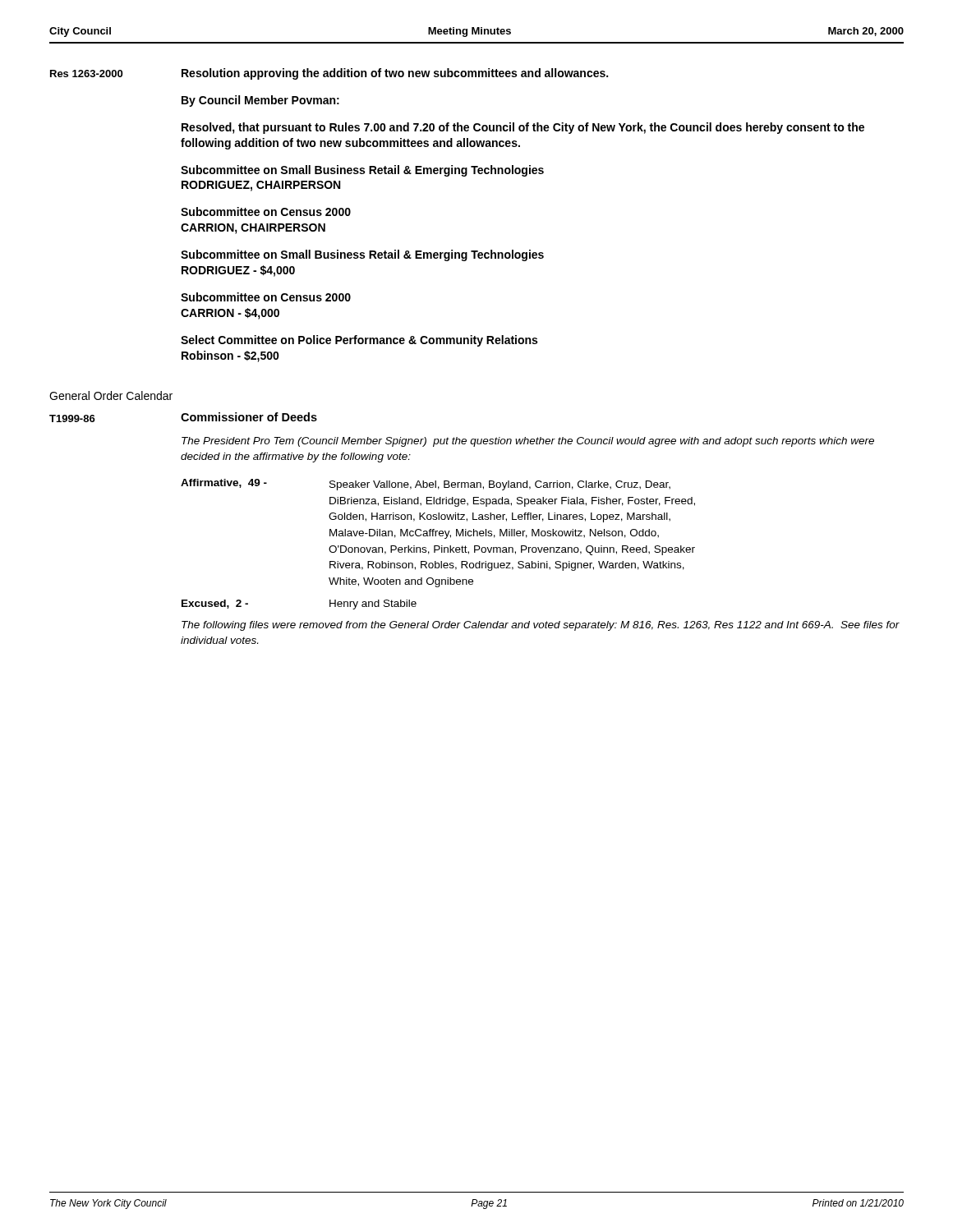Find the block on this page that starts "The following files were removed"
Screen dimensions: 1232x953
(540, 633)
